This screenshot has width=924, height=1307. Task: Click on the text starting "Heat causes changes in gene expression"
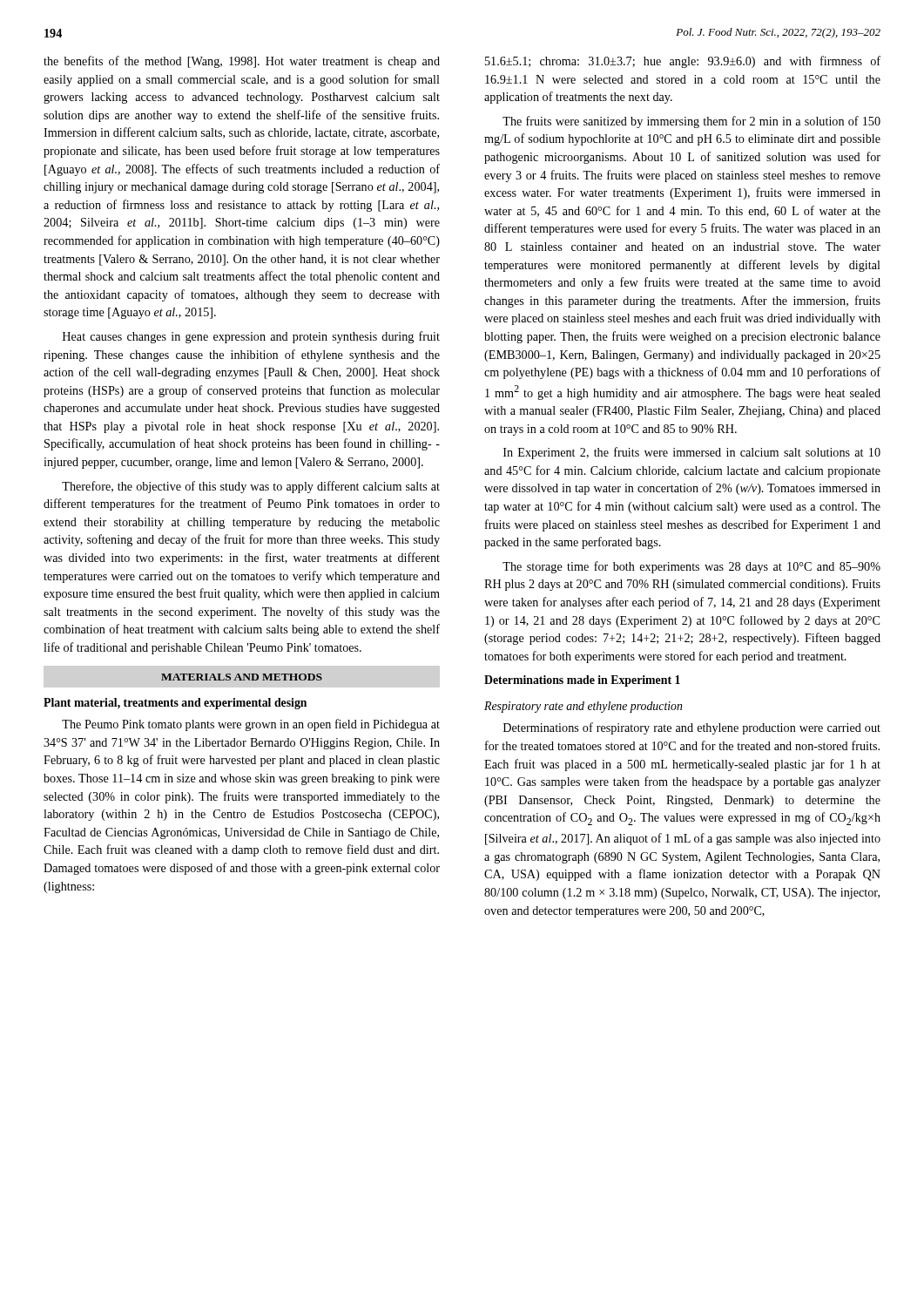(x=242, y=399)
